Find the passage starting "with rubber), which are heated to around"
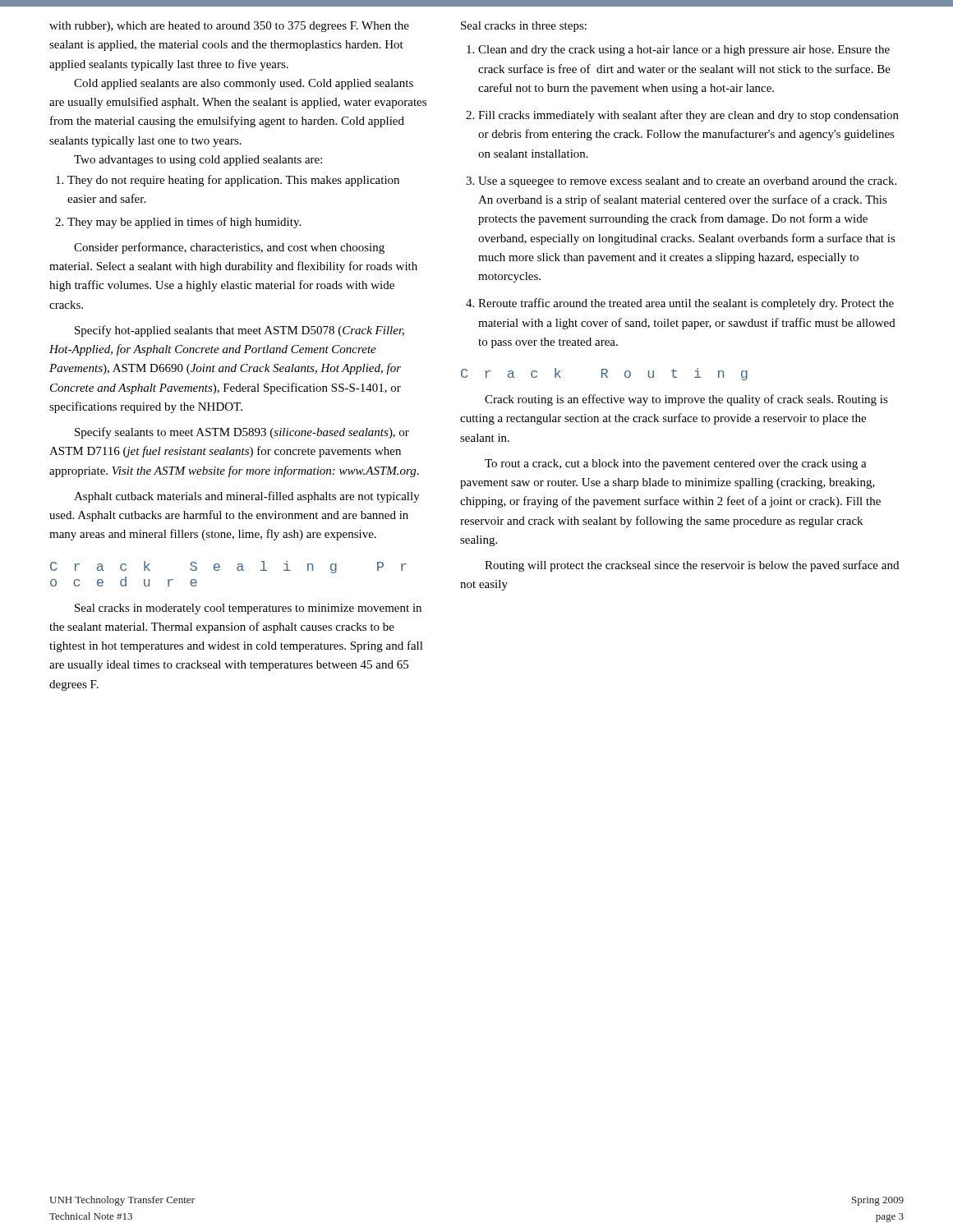953x1232 pixels. click(238, 45)
